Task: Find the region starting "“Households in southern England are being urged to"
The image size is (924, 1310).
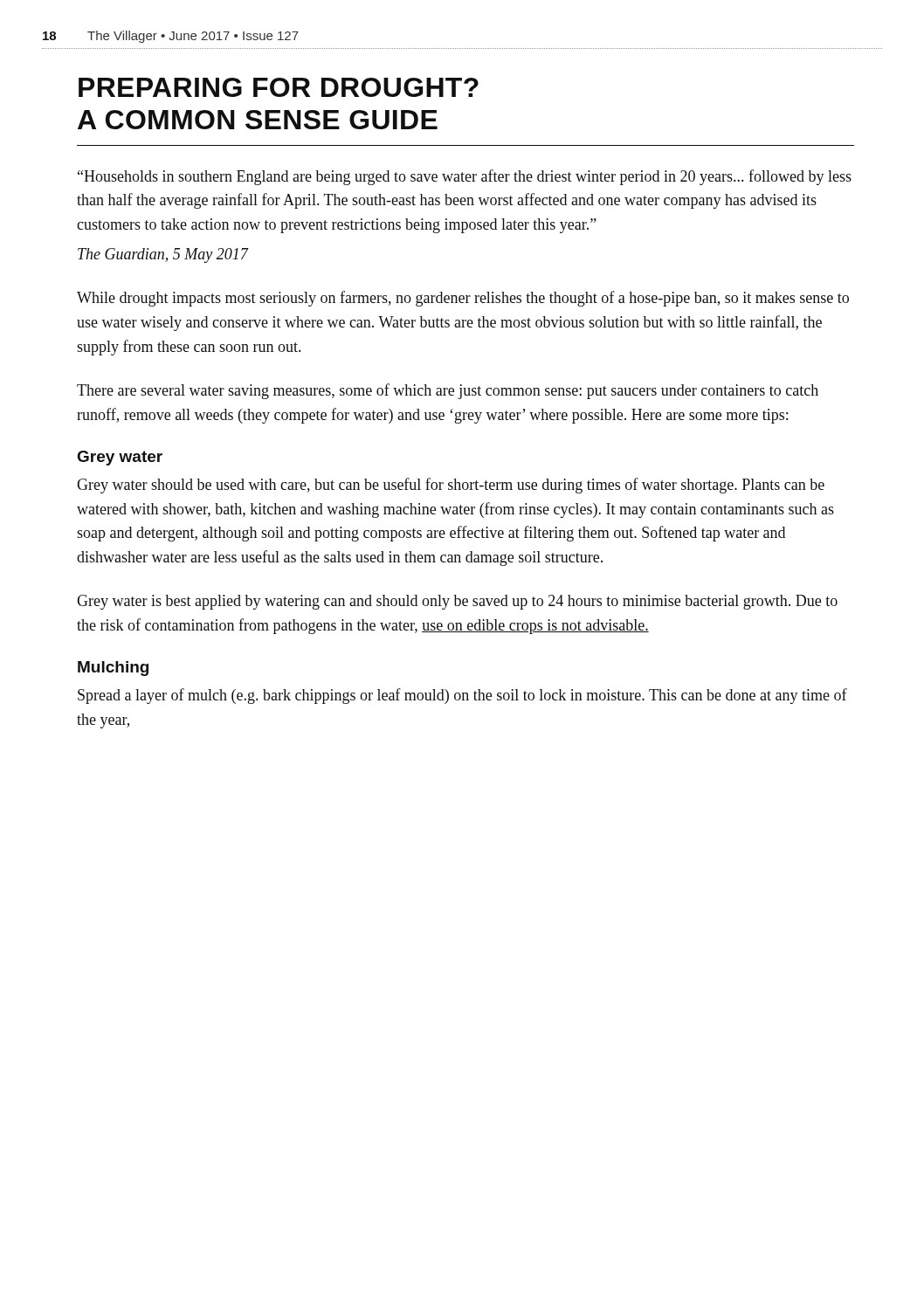Action: [x=464, y=200]
